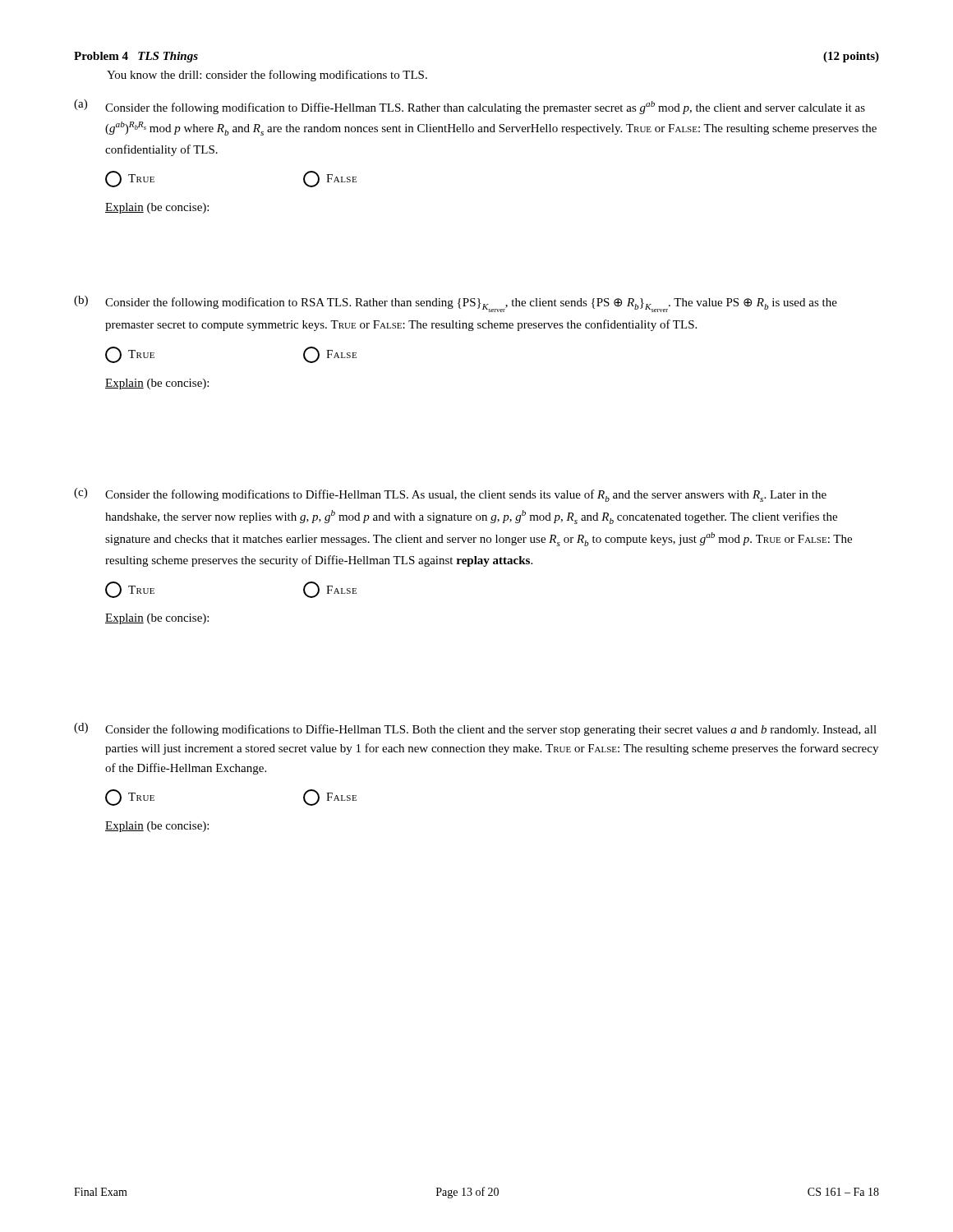Locate the text block with the text "You know the"

pos(267,75)
